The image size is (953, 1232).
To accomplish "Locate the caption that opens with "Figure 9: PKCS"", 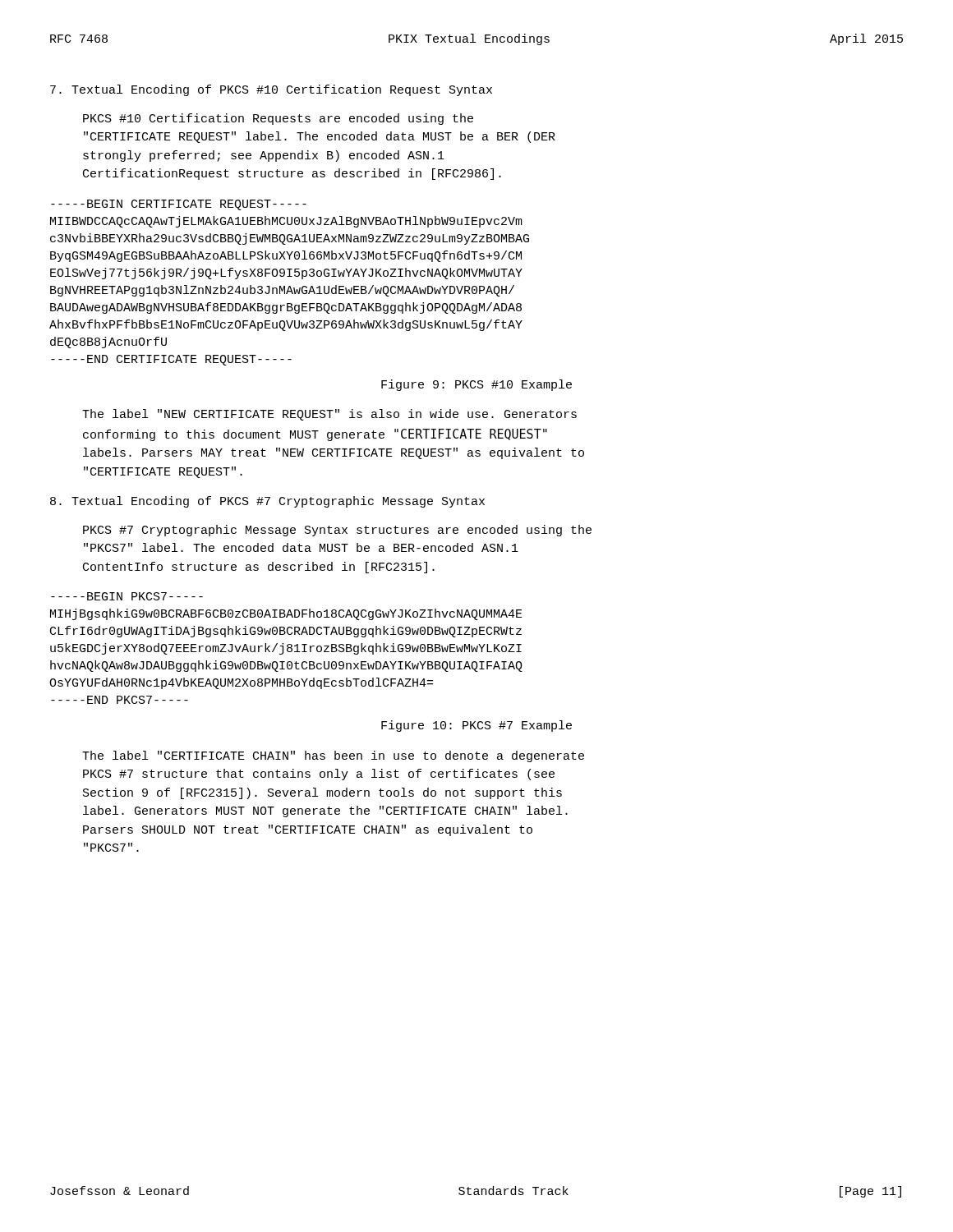I will [476, 385].
